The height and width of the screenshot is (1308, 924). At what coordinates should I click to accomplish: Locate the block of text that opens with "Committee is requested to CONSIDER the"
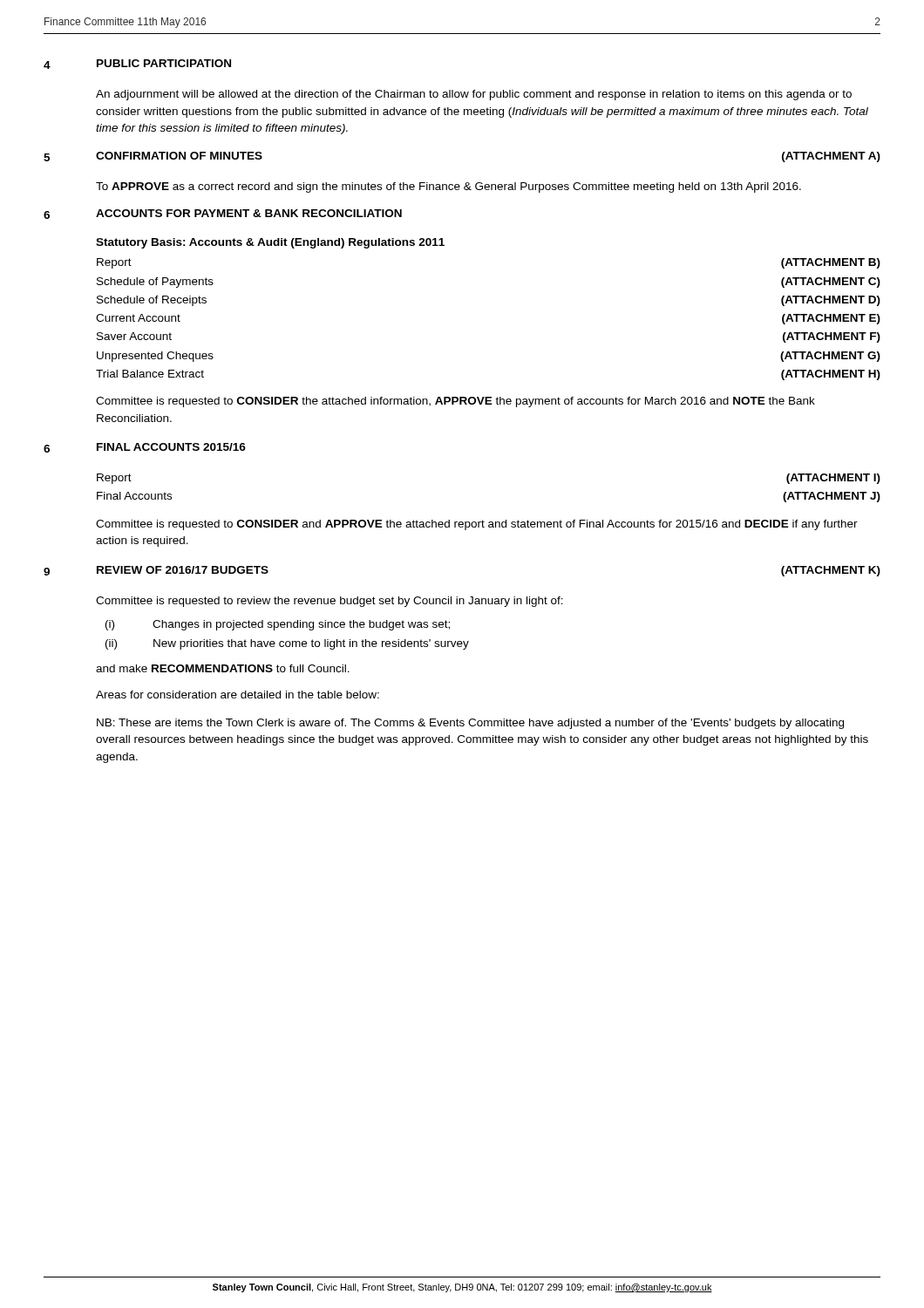coord(455,409)
